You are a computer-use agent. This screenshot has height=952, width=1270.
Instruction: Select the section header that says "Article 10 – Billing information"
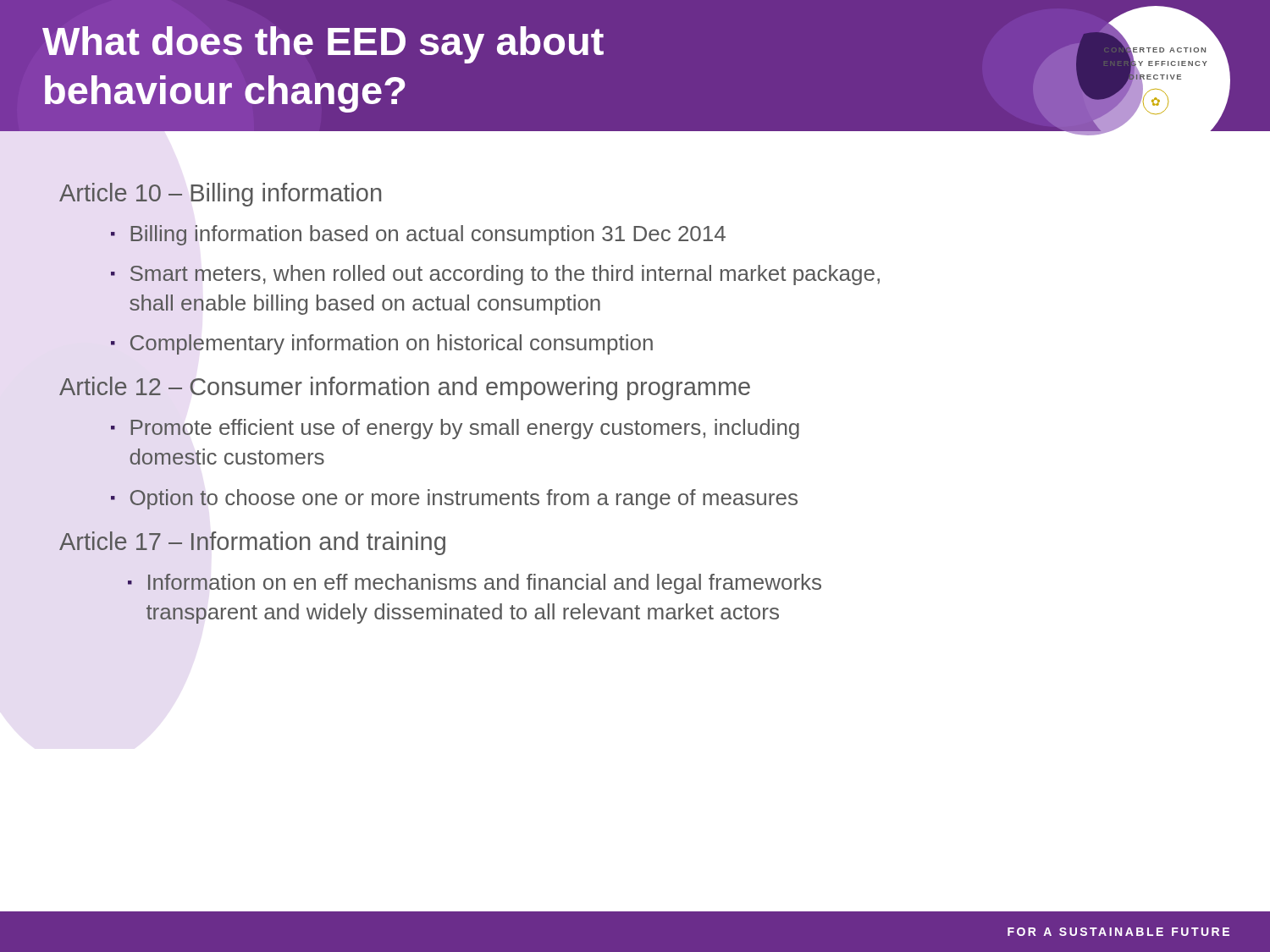pos(221,193)
